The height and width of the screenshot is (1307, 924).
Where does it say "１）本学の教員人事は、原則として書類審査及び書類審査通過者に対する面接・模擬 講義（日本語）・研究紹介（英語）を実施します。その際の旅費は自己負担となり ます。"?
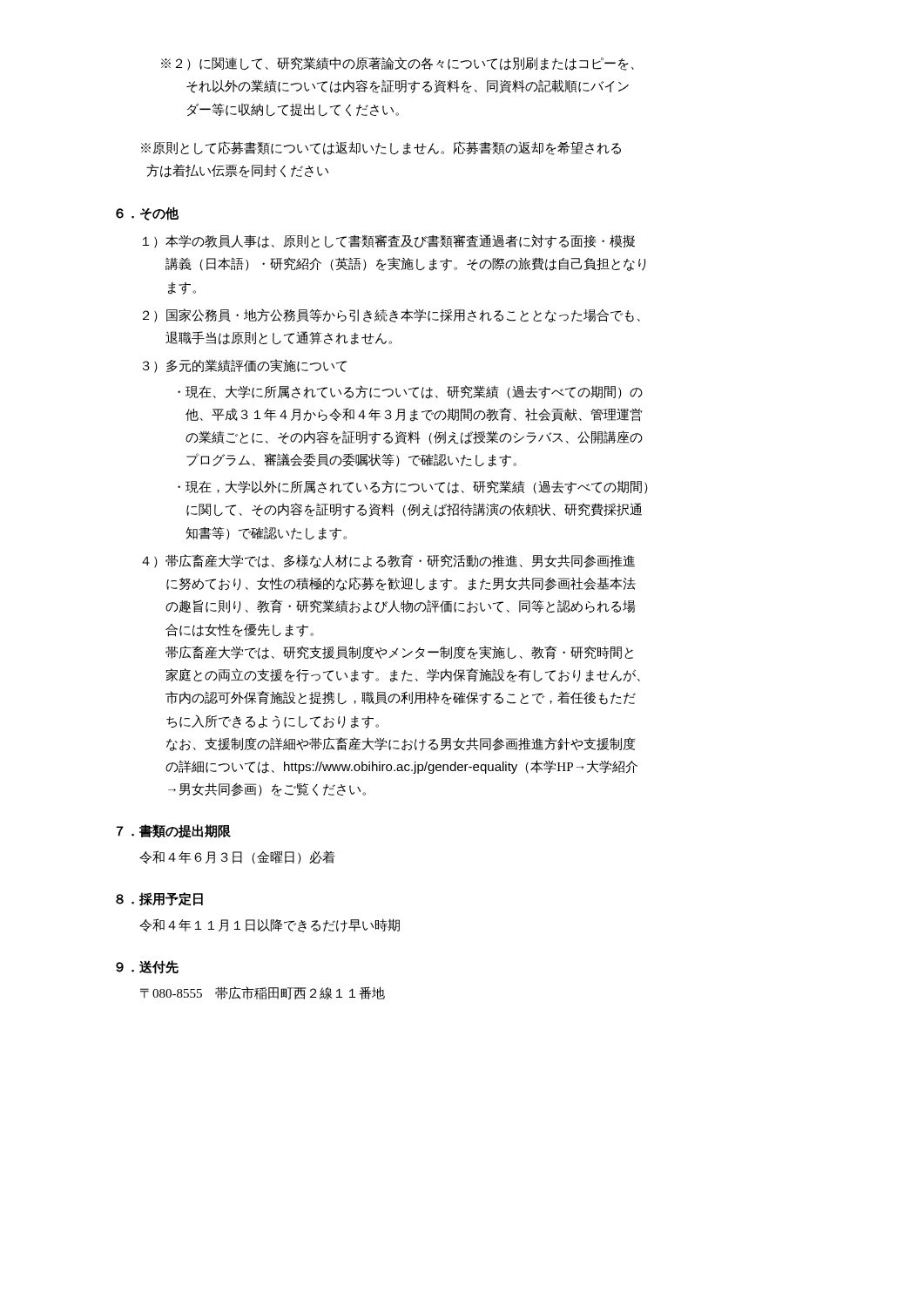coord(479,264)
